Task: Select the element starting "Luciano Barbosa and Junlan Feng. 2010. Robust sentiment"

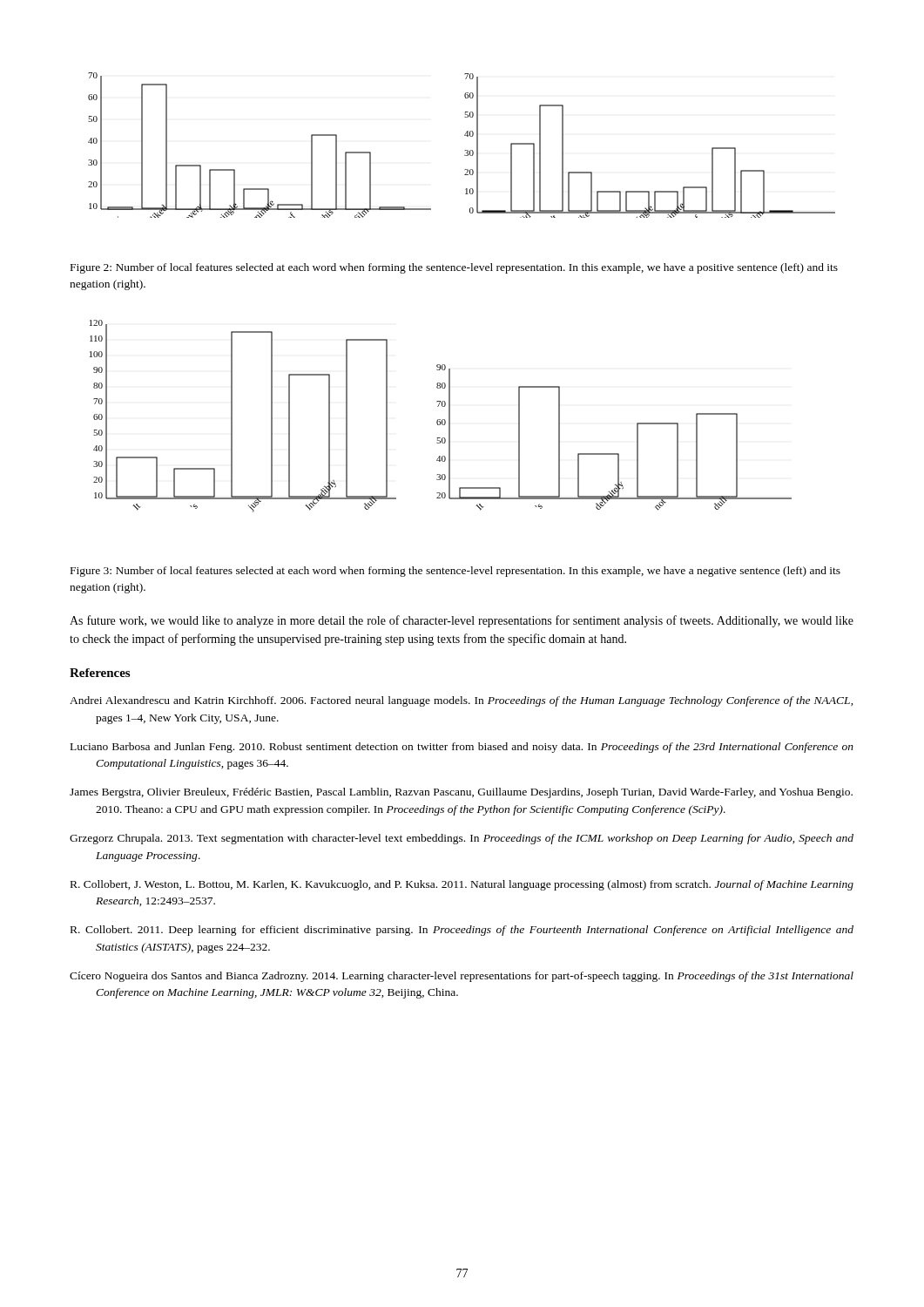Action: pyautogui.click(x=462, y=755)
